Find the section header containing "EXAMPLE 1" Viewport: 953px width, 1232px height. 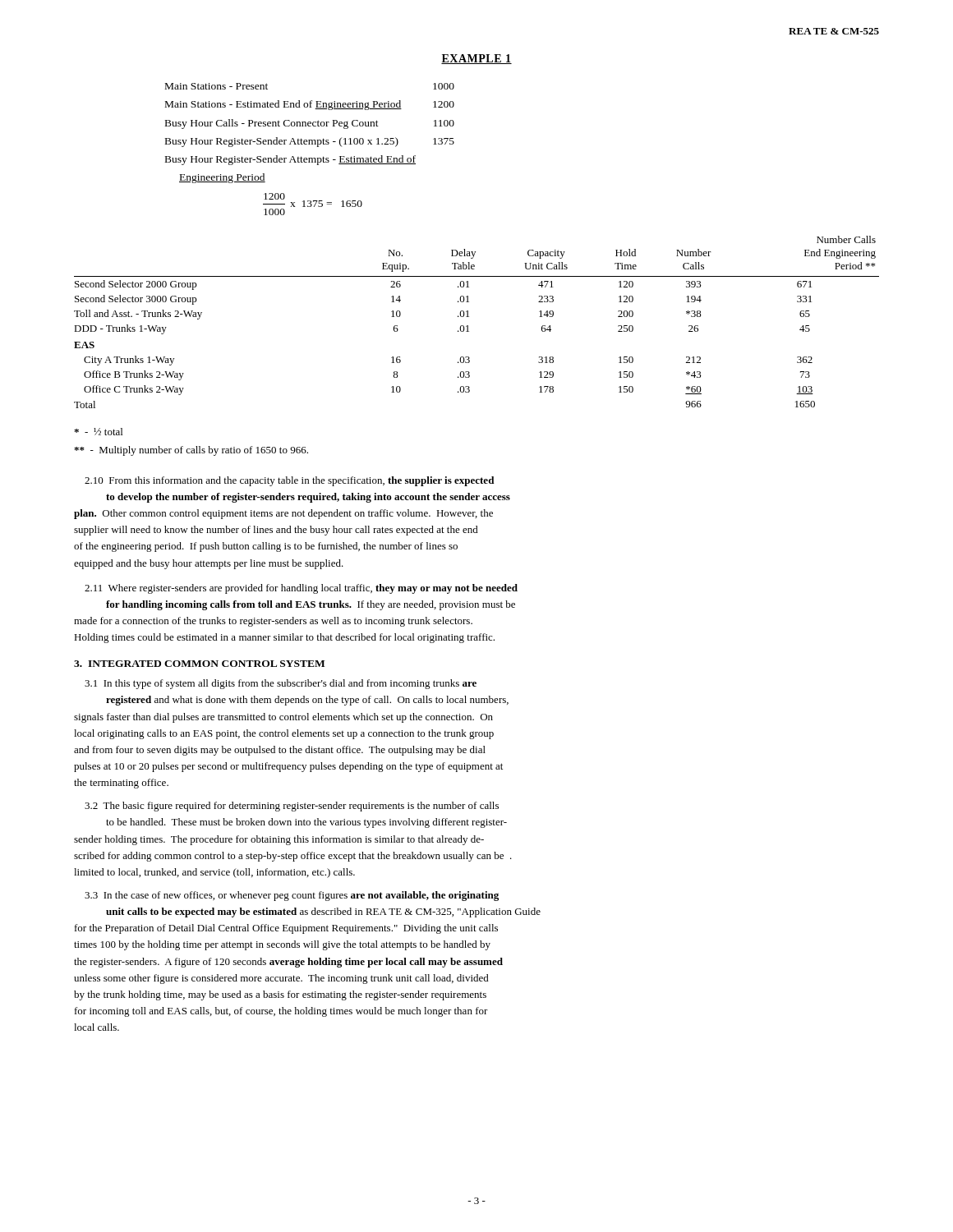(476, 59)
